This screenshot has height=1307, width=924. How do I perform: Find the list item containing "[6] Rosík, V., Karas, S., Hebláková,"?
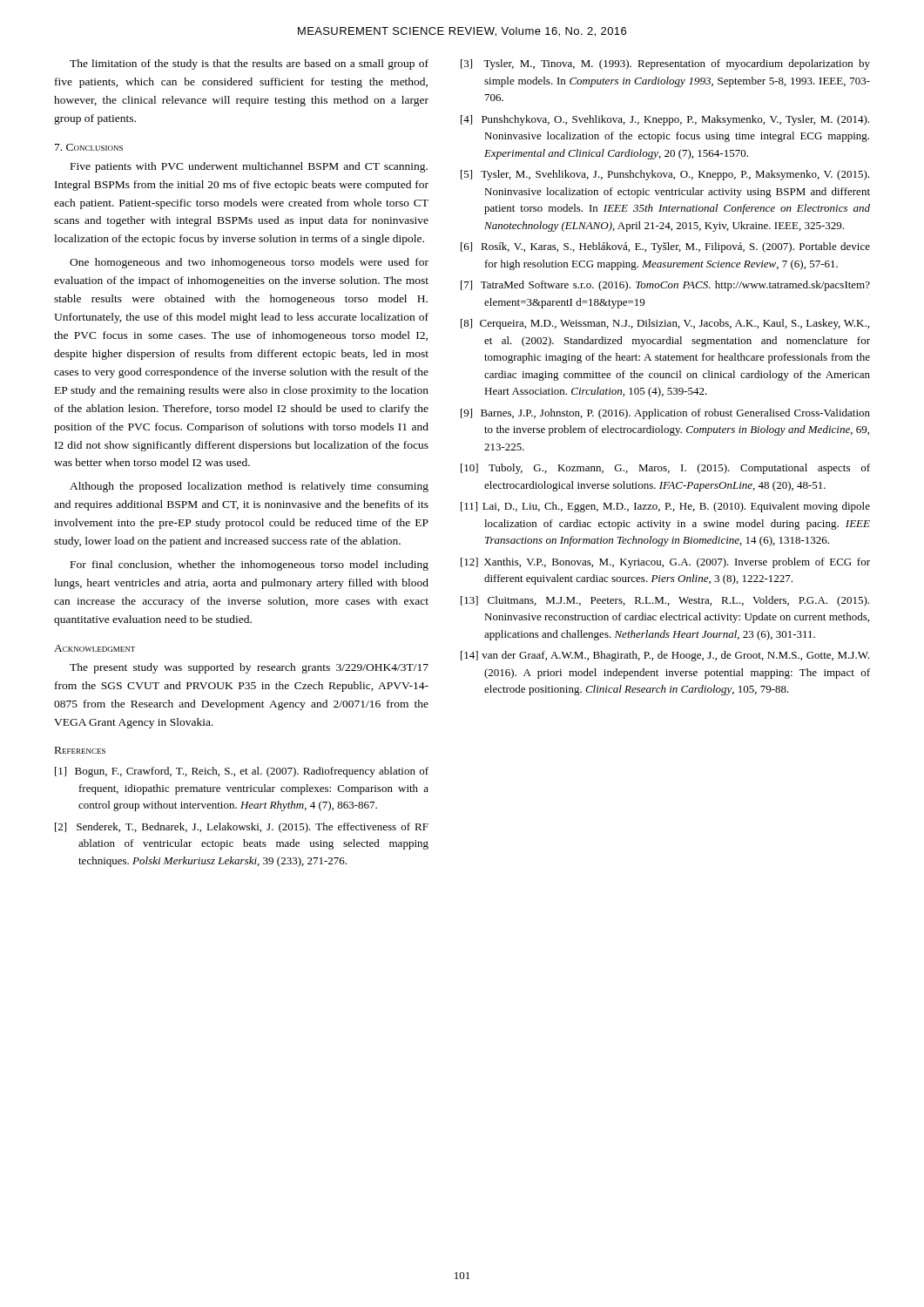click(665, 255)
